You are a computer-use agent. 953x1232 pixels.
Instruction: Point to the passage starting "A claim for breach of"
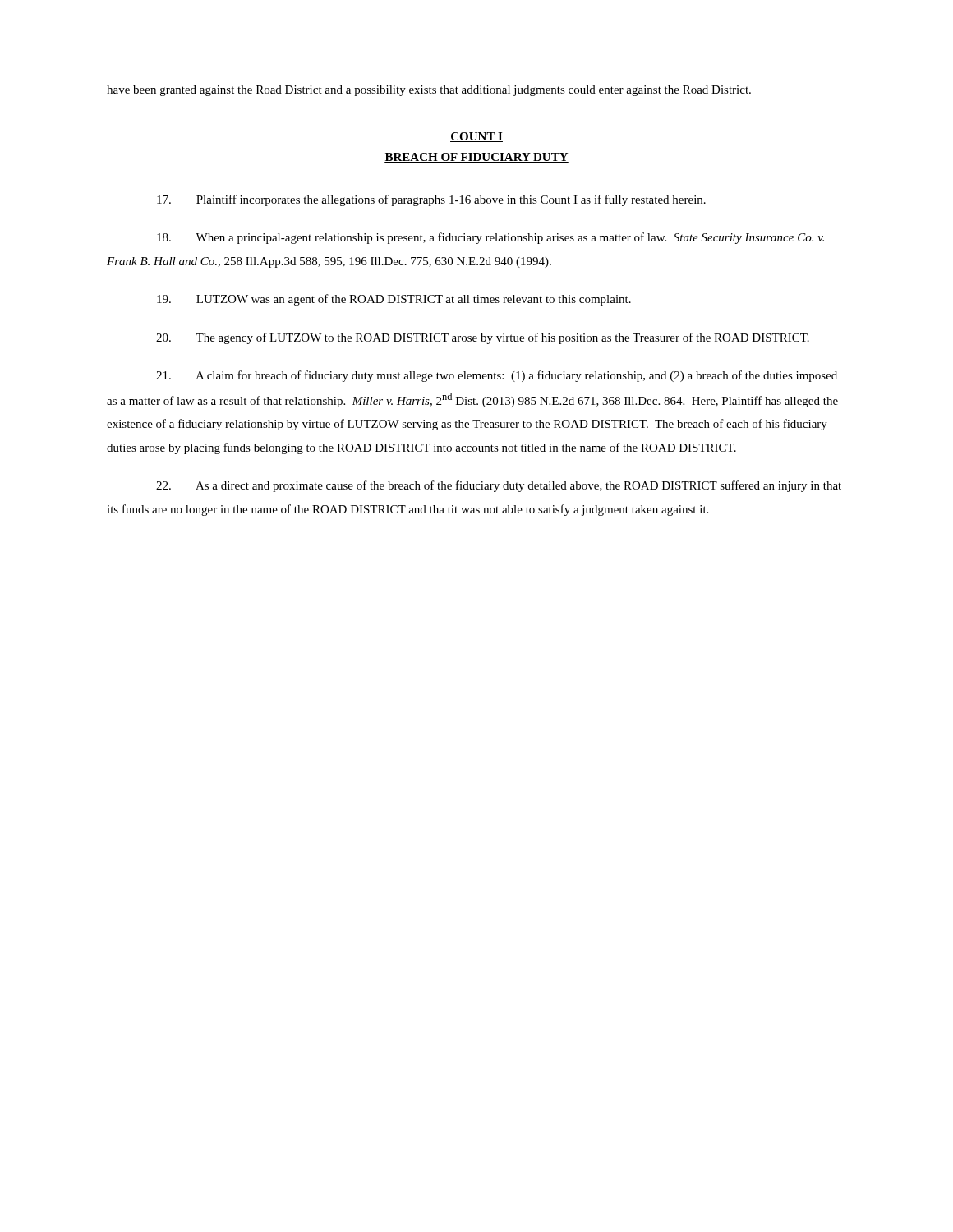pos(476,411)
